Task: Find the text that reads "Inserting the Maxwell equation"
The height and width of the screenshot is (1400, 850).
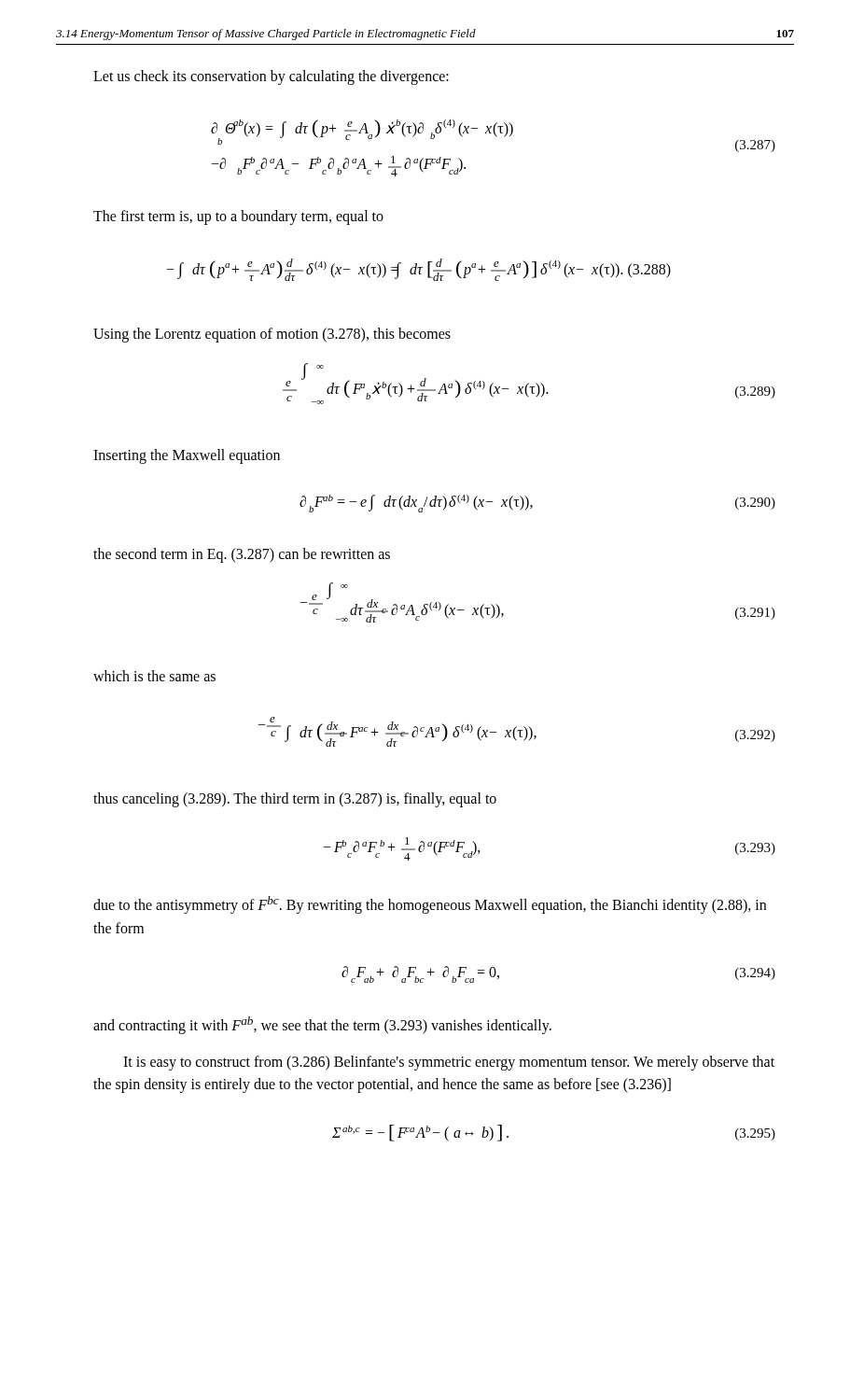Action: click(187, 455)
